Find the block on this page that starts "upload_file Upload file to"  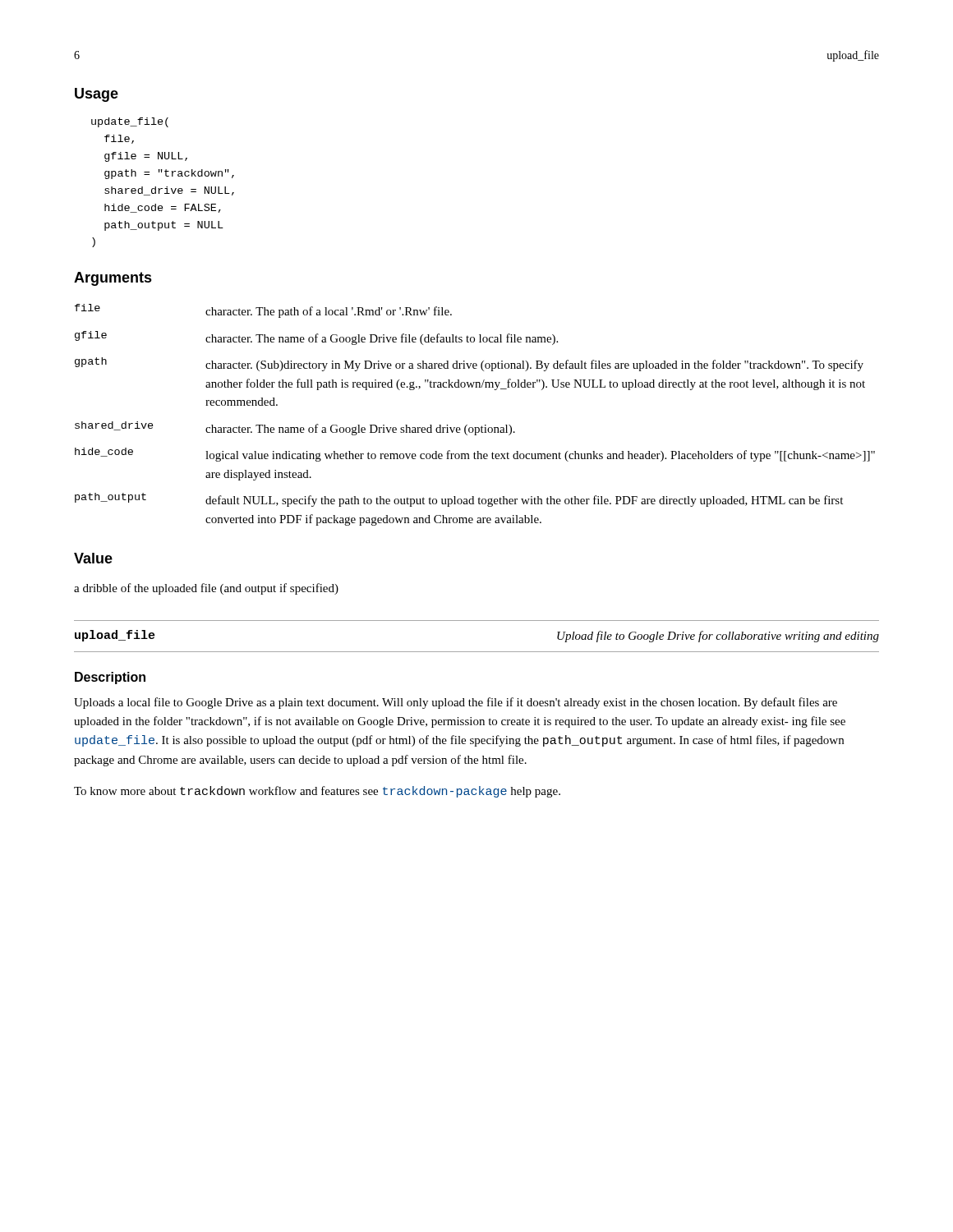coord(103,636)
